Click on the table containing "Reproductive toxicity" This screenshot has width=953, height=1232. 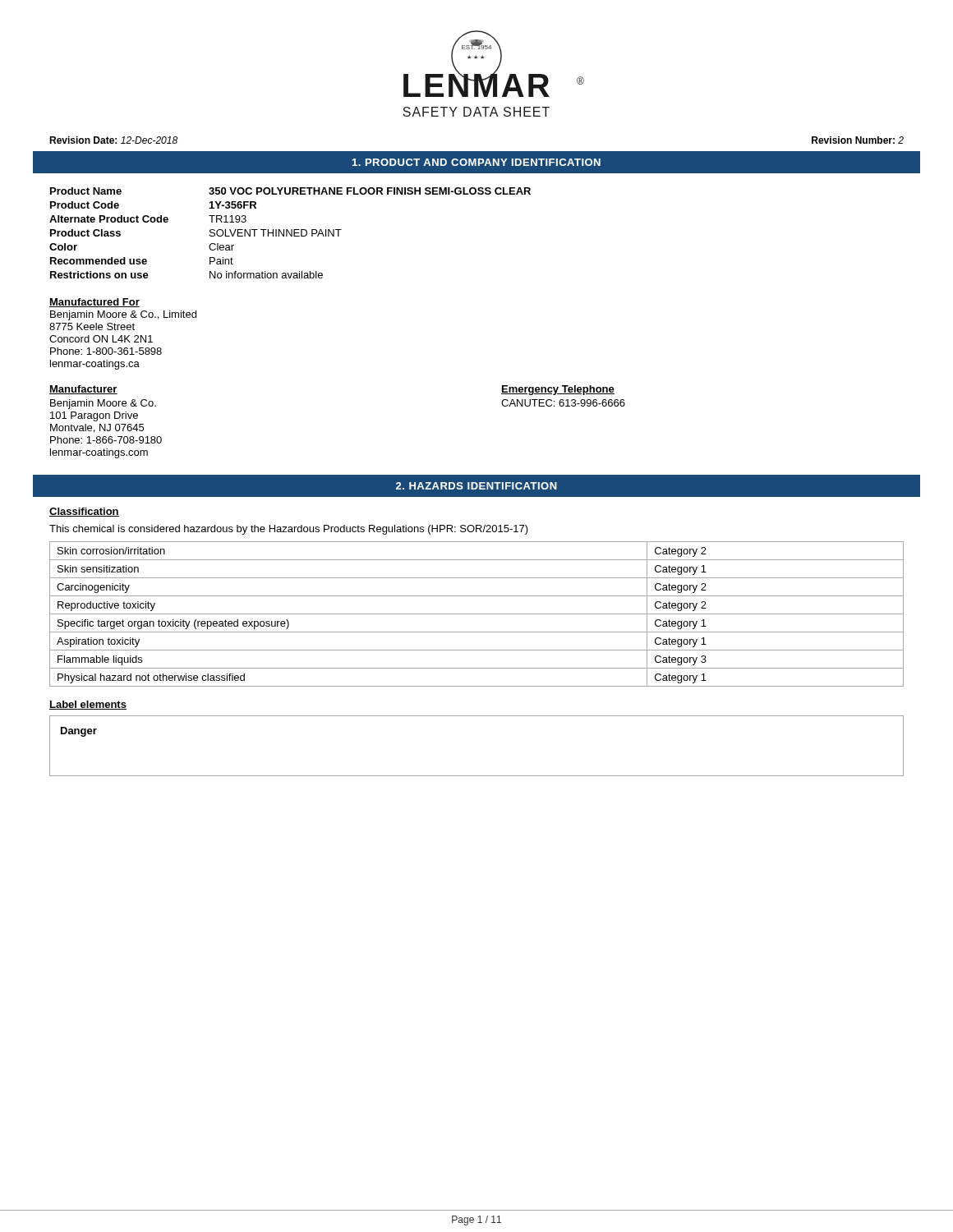point(476,614)
